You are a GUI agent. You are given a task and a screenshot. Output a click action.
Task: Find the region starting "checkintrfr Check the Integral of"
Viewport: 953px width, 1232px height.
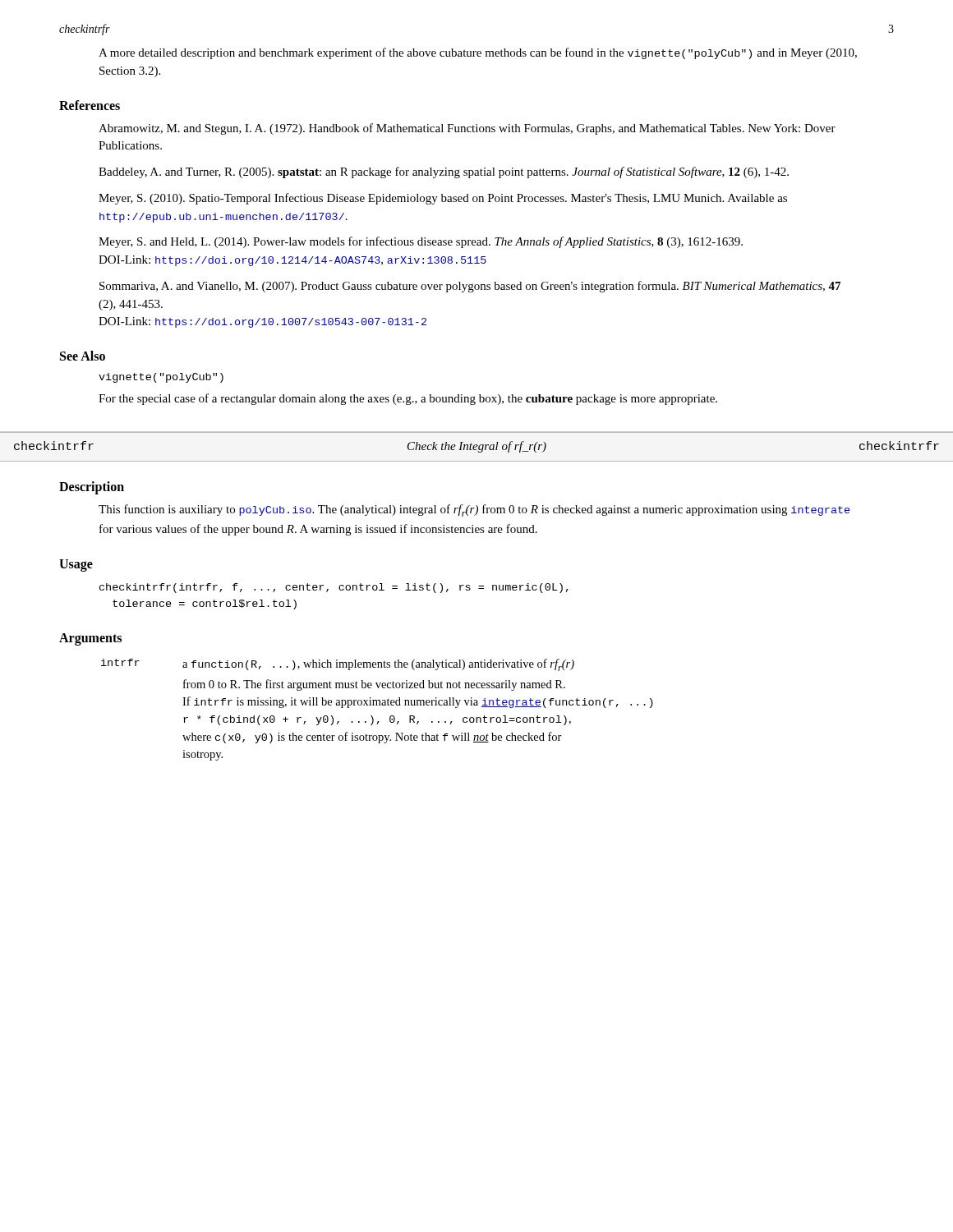(476, 447)
